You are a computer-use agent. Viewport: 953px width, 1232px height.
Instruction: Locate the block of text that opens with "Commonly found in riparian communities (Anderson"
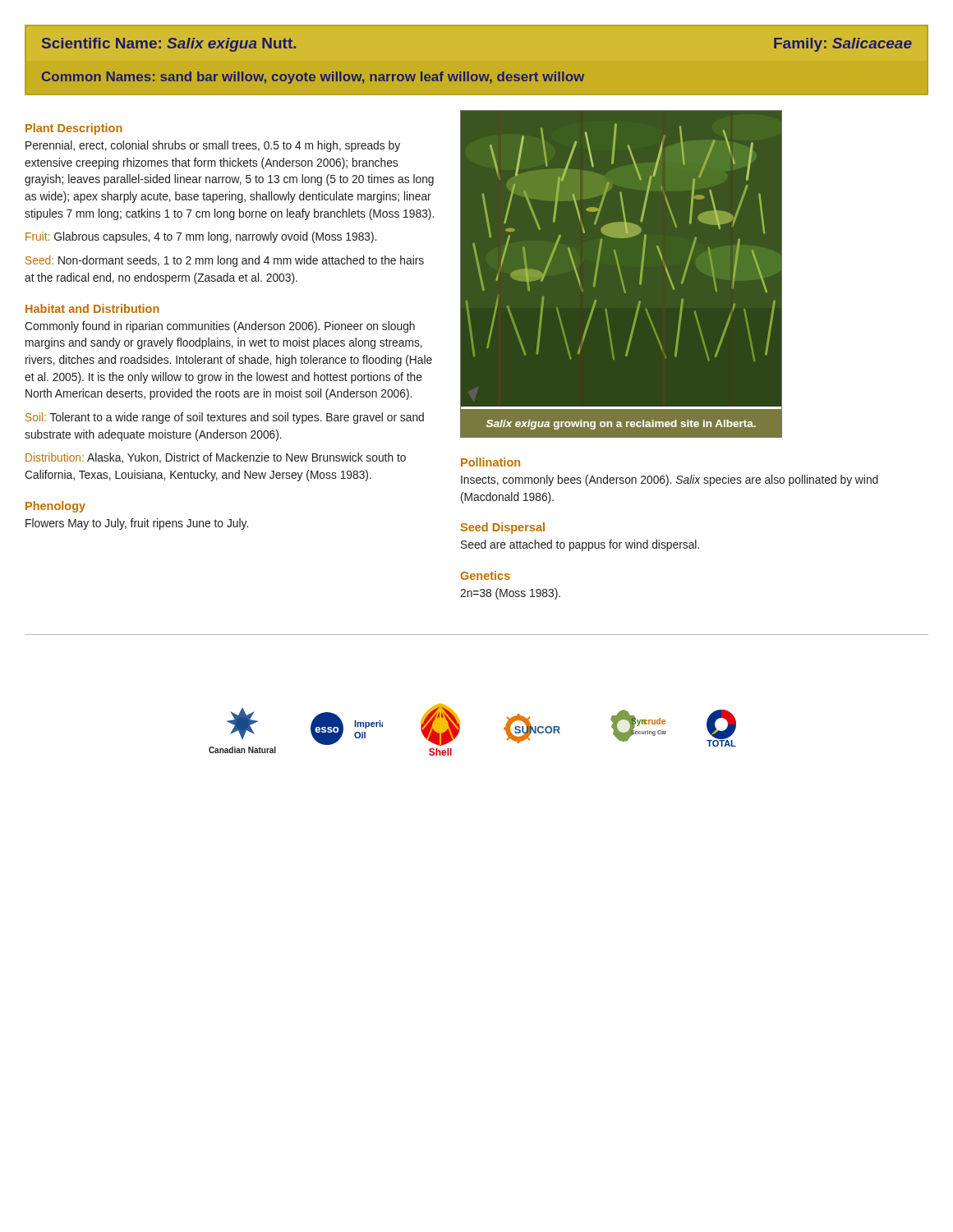coord(228,360)
